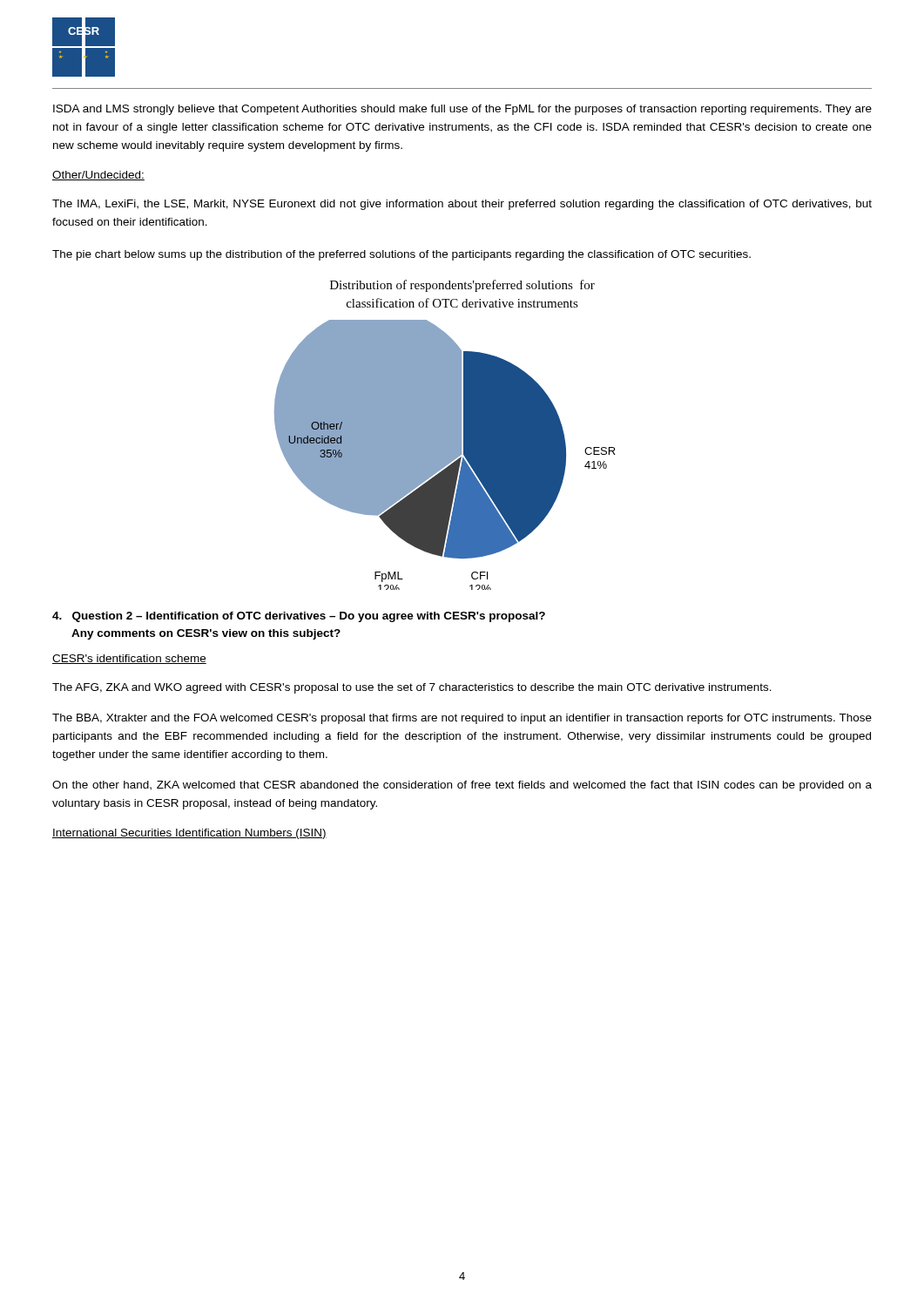924x1307 pixels.
Task: Select the list item that says "4. Question 2 – Identification of OTC"
Action: [462, 625]
